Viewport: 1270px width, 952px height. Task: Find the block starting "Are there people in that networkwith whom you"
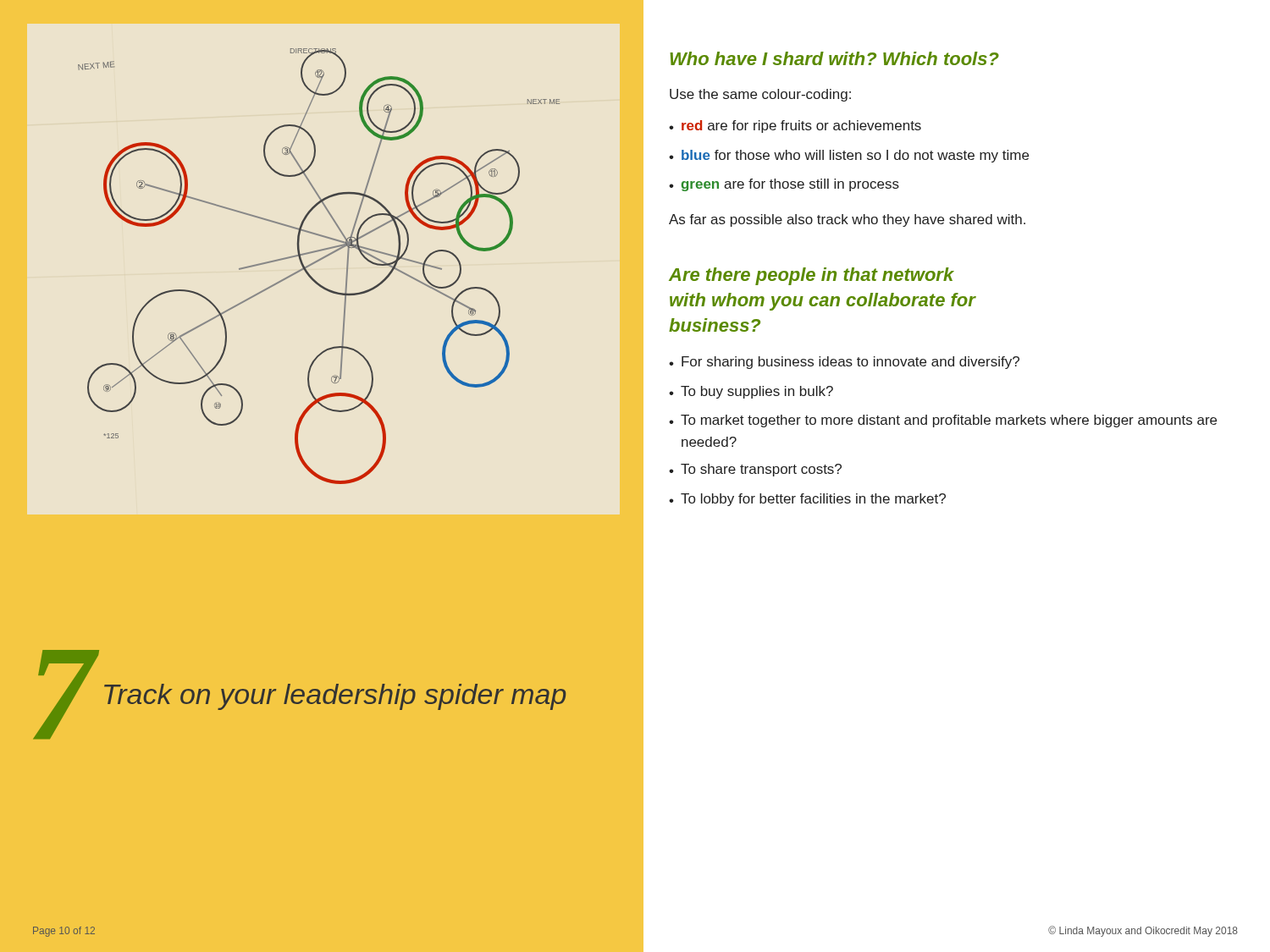point(822,300)
